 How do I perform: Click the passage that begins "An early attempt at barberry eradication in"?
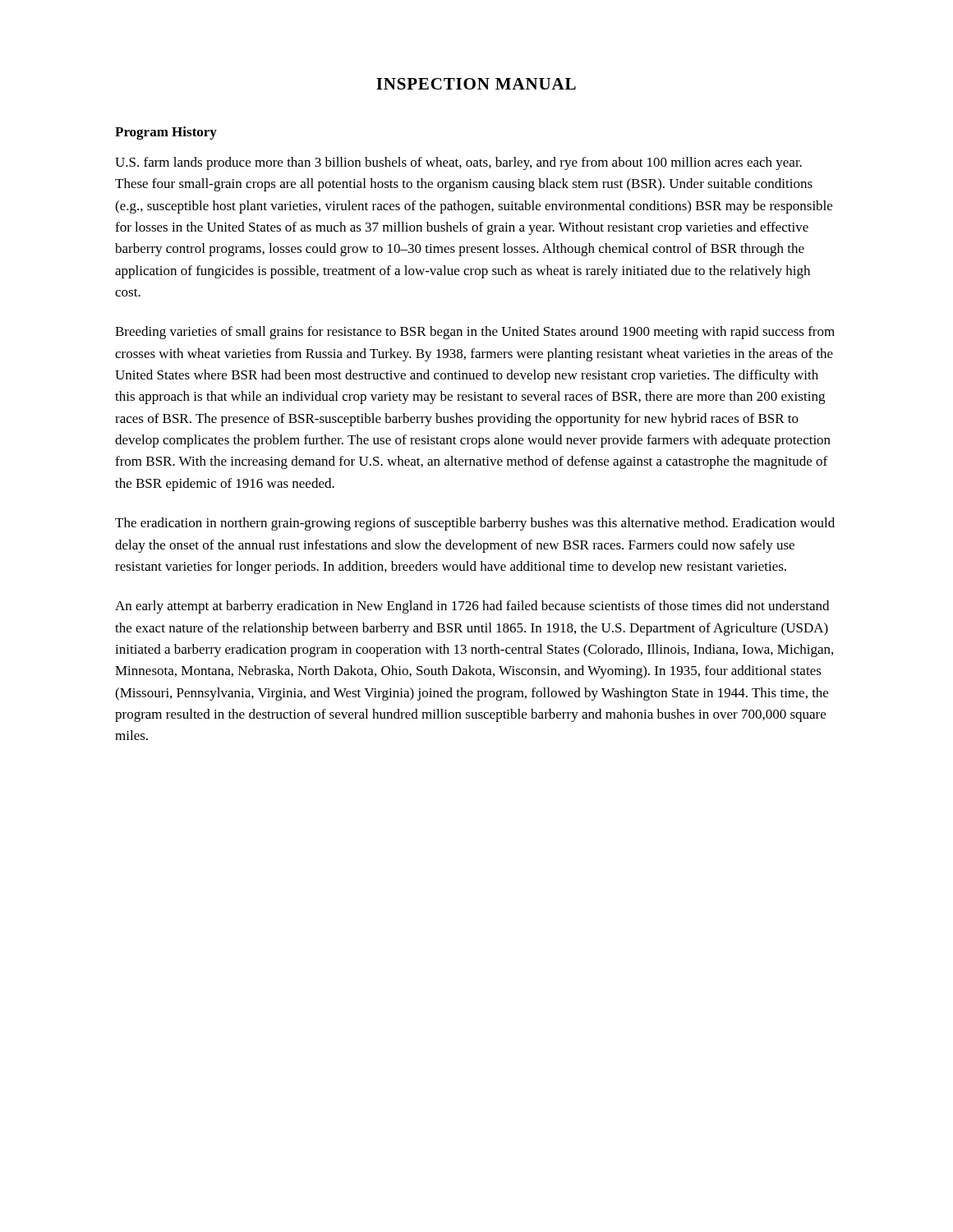tap(475, 671)
